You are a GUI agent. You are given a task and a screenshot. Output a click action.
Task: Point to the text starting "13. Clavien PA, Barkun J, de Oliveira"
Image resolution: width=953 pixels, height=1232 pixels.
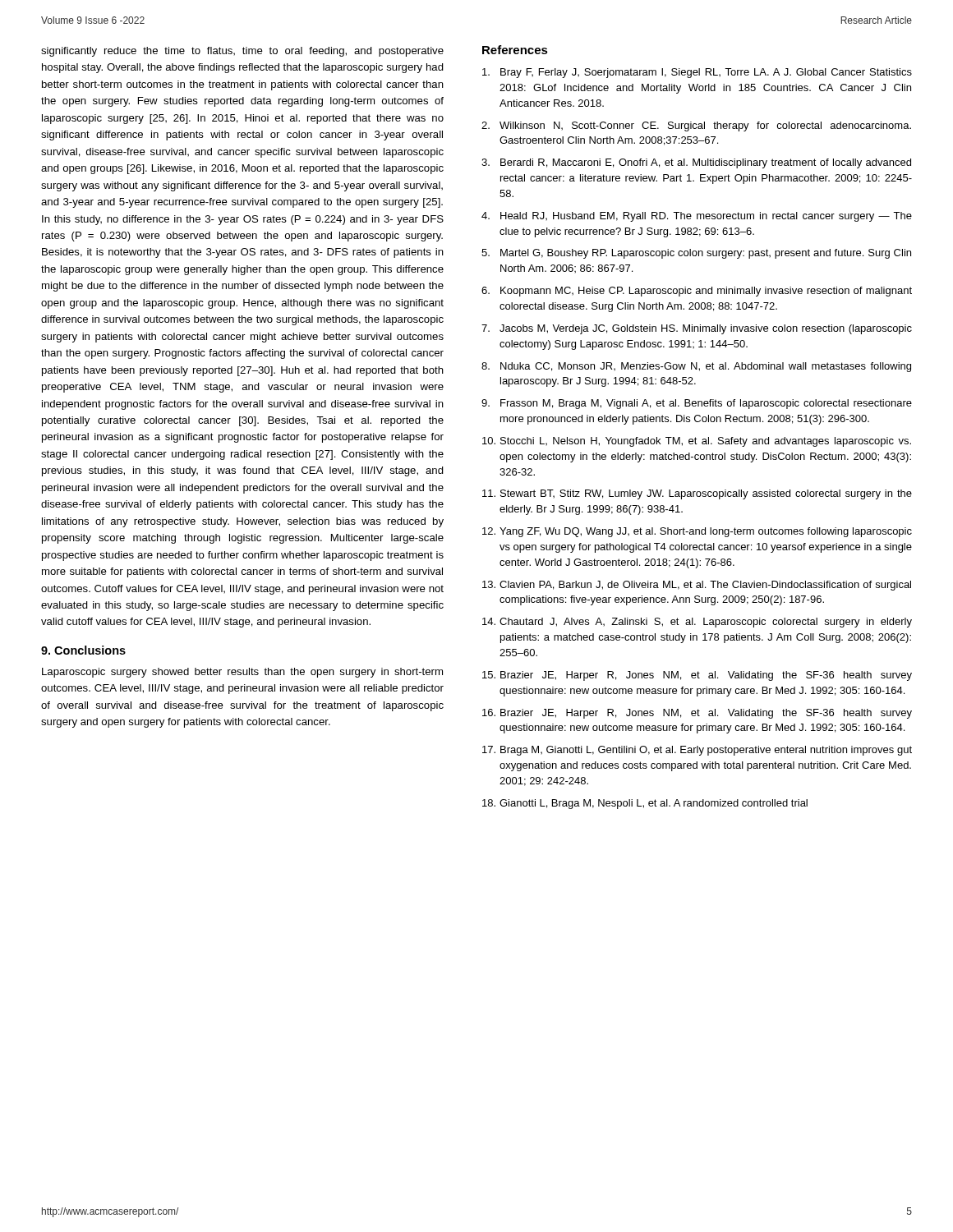click(697, 593)
